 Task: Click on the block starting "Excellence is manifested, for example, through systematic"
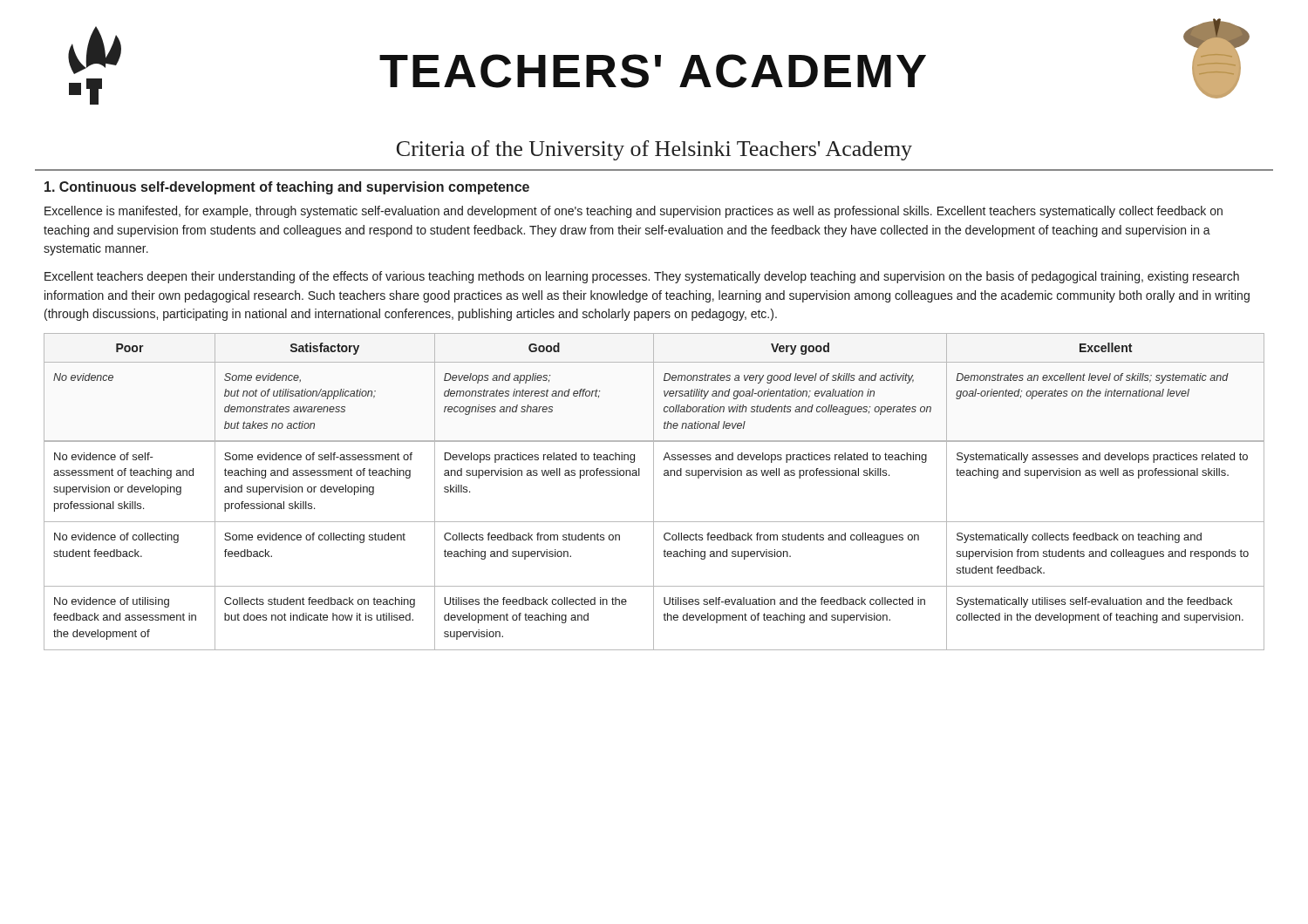[633, 230]
